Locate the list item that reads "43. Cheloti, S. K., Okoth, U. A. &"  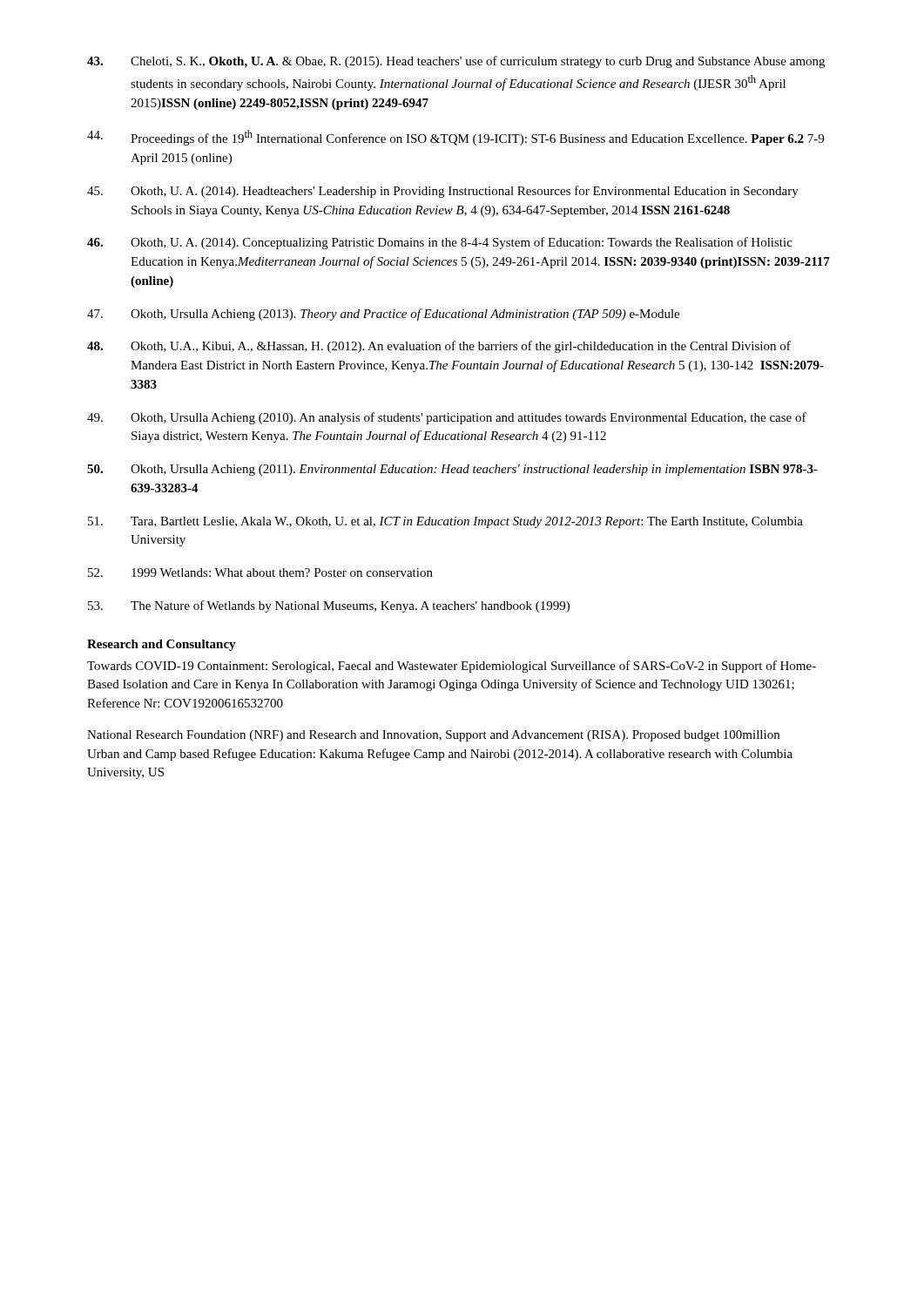(x=462, y=82)
